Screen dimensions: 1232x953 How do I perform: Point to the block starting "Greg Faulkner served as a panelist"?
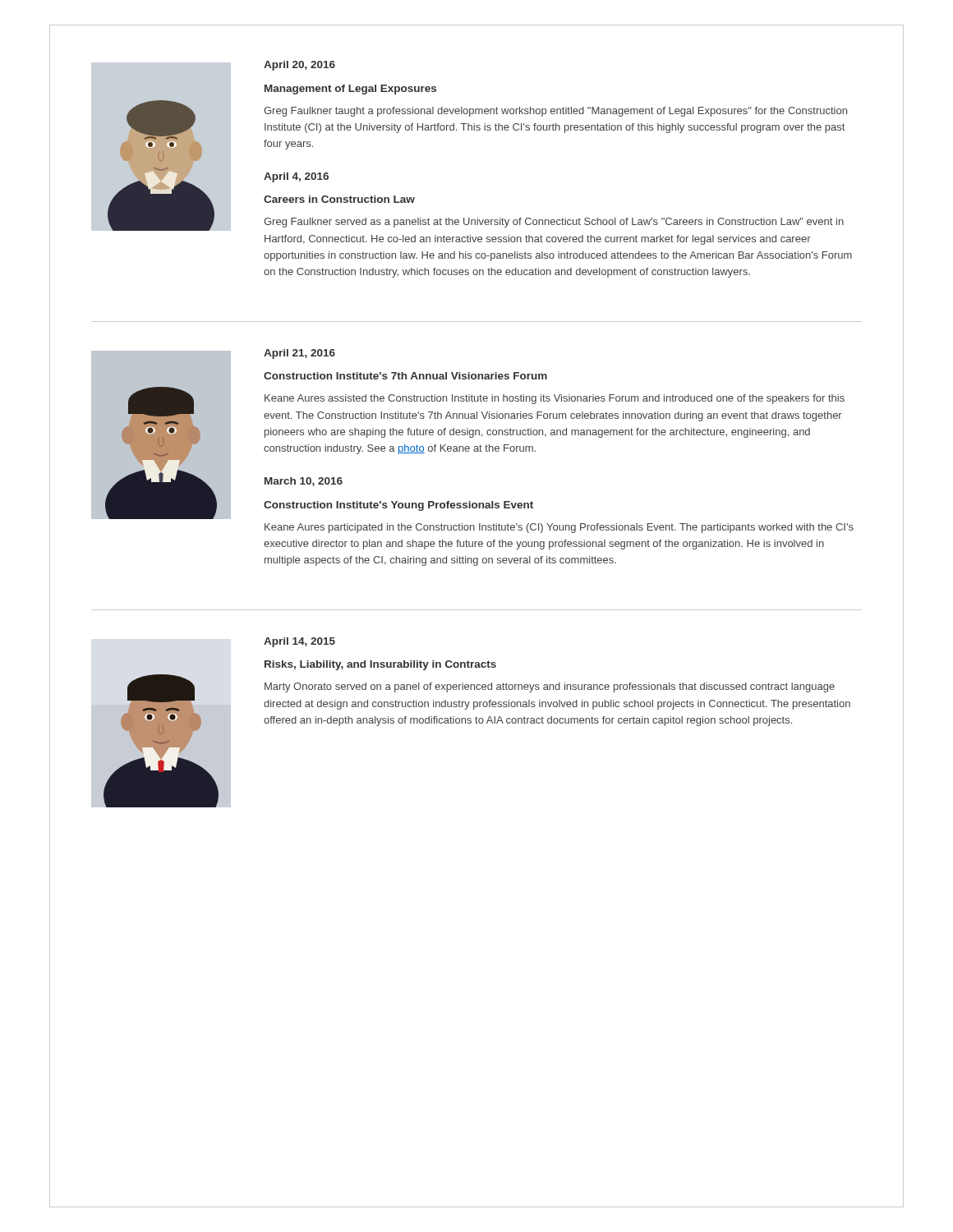pos(558,246)
